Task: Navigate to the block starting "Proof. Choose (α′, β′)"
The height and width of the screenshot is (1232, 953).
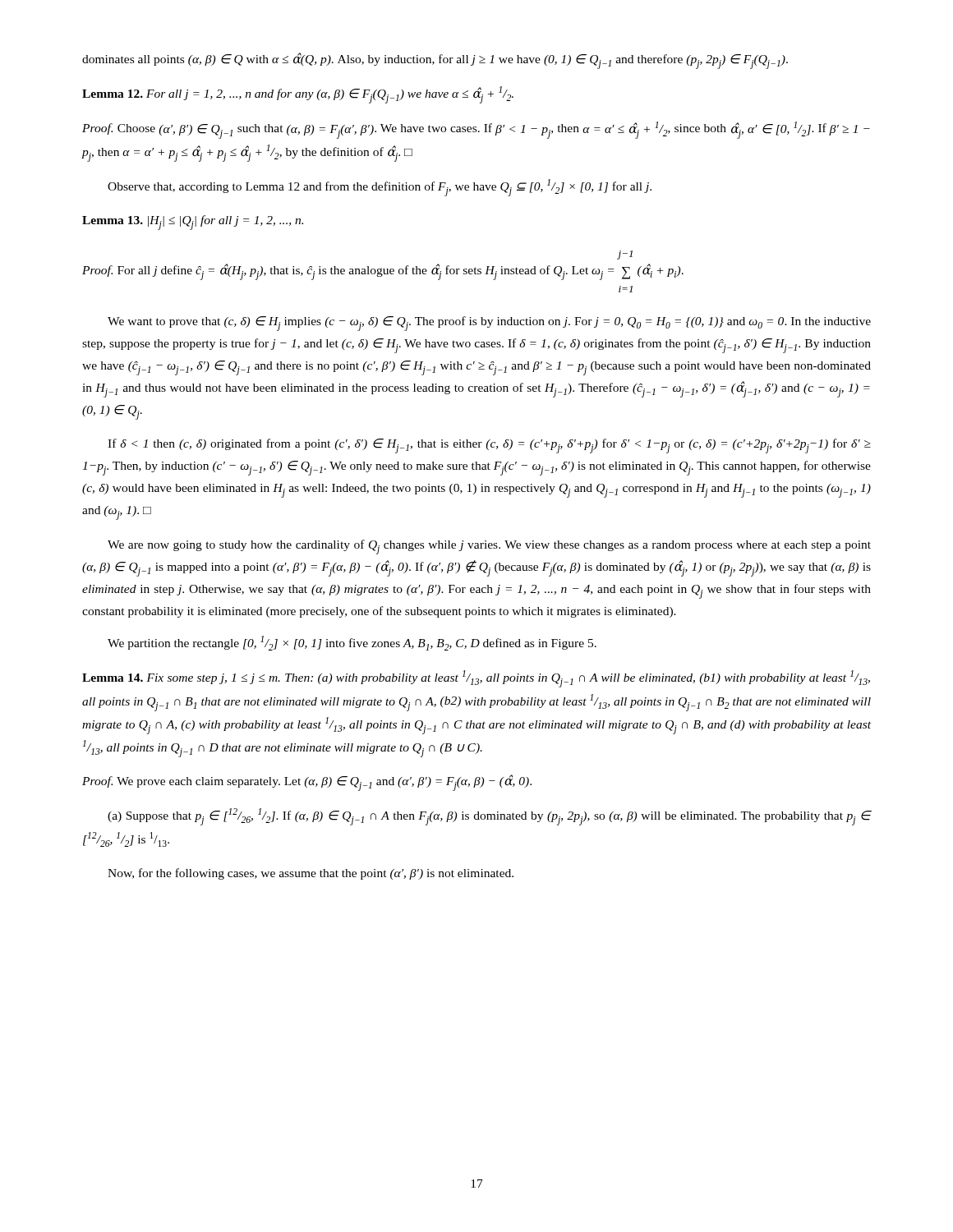Action: click(476, 141)
